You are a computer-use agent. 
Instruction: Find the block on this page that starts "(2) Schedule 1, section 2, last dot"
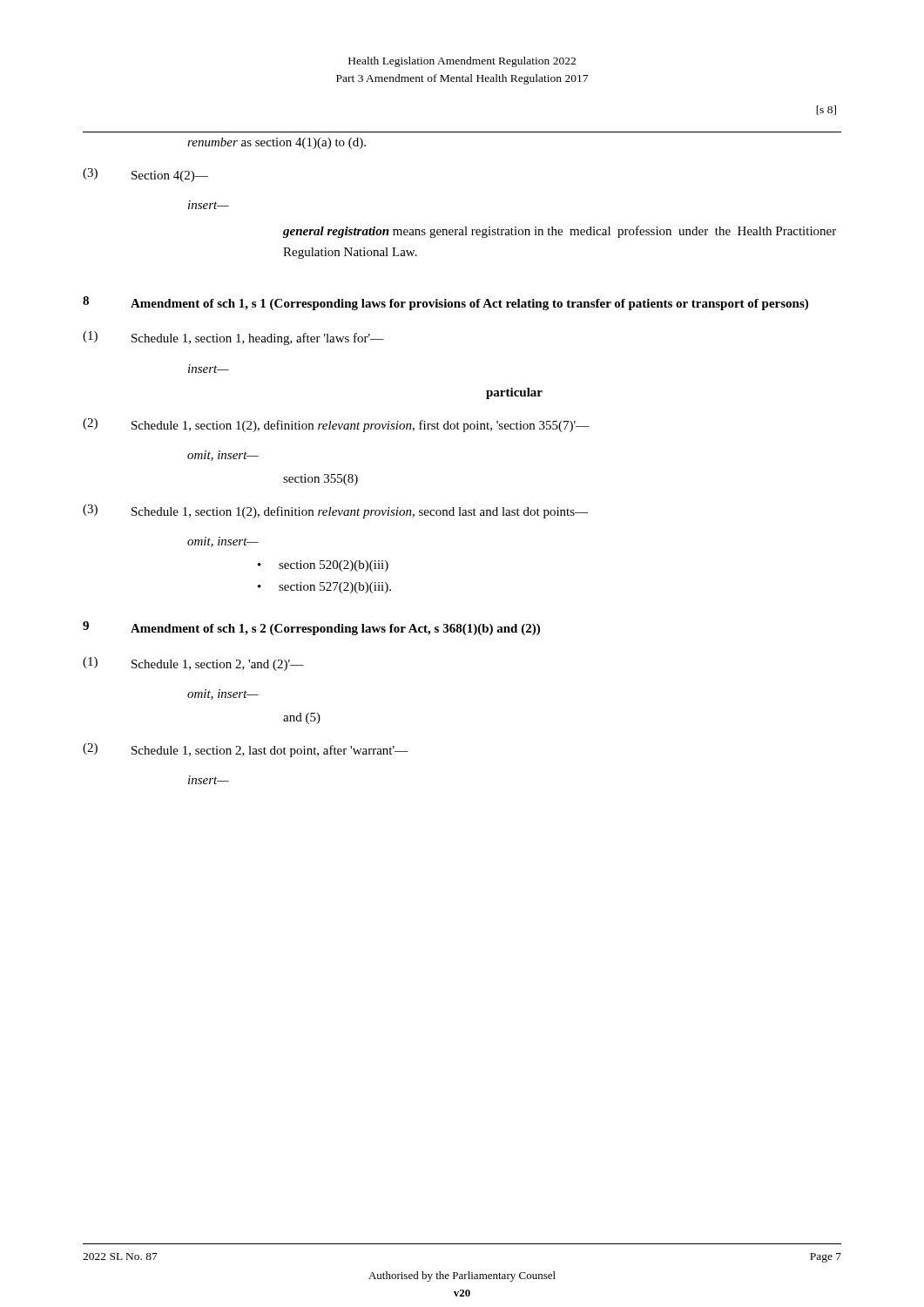(x=246, y=750)
